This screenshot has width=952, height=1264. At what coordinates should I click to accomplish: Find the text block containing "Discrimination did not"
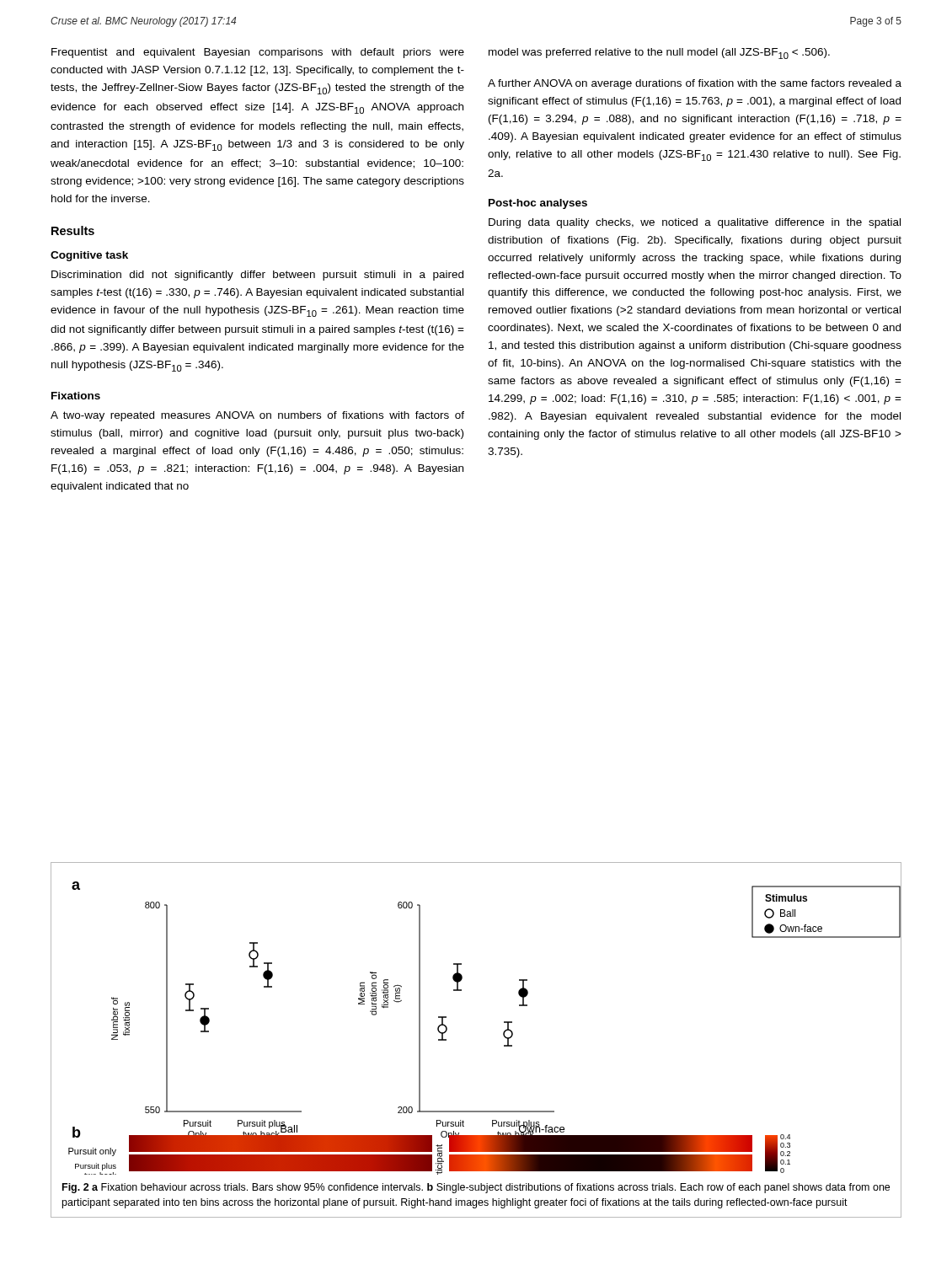257,321
